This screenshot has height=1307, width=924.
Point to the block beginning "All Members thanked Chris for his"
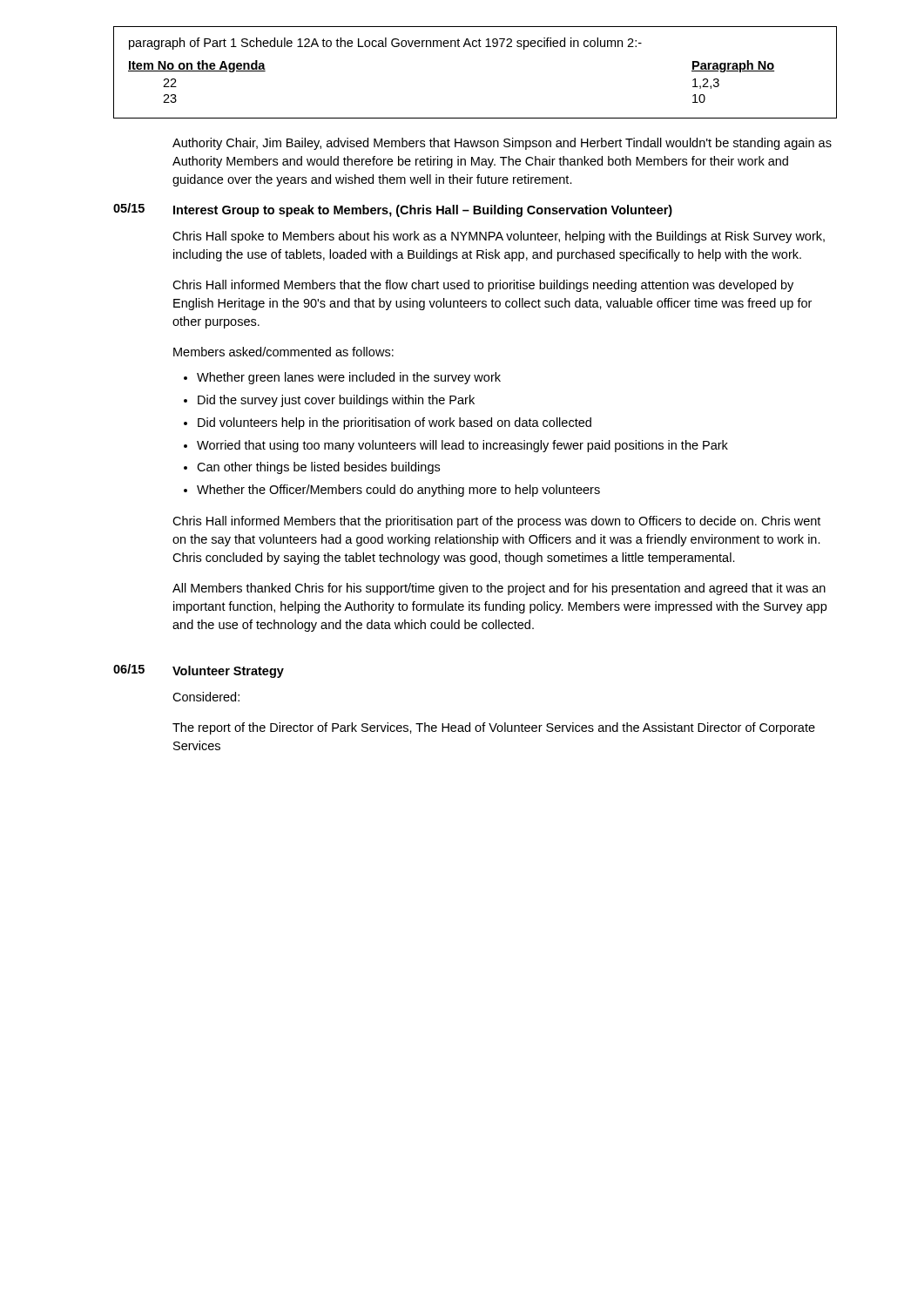(500, 606)
